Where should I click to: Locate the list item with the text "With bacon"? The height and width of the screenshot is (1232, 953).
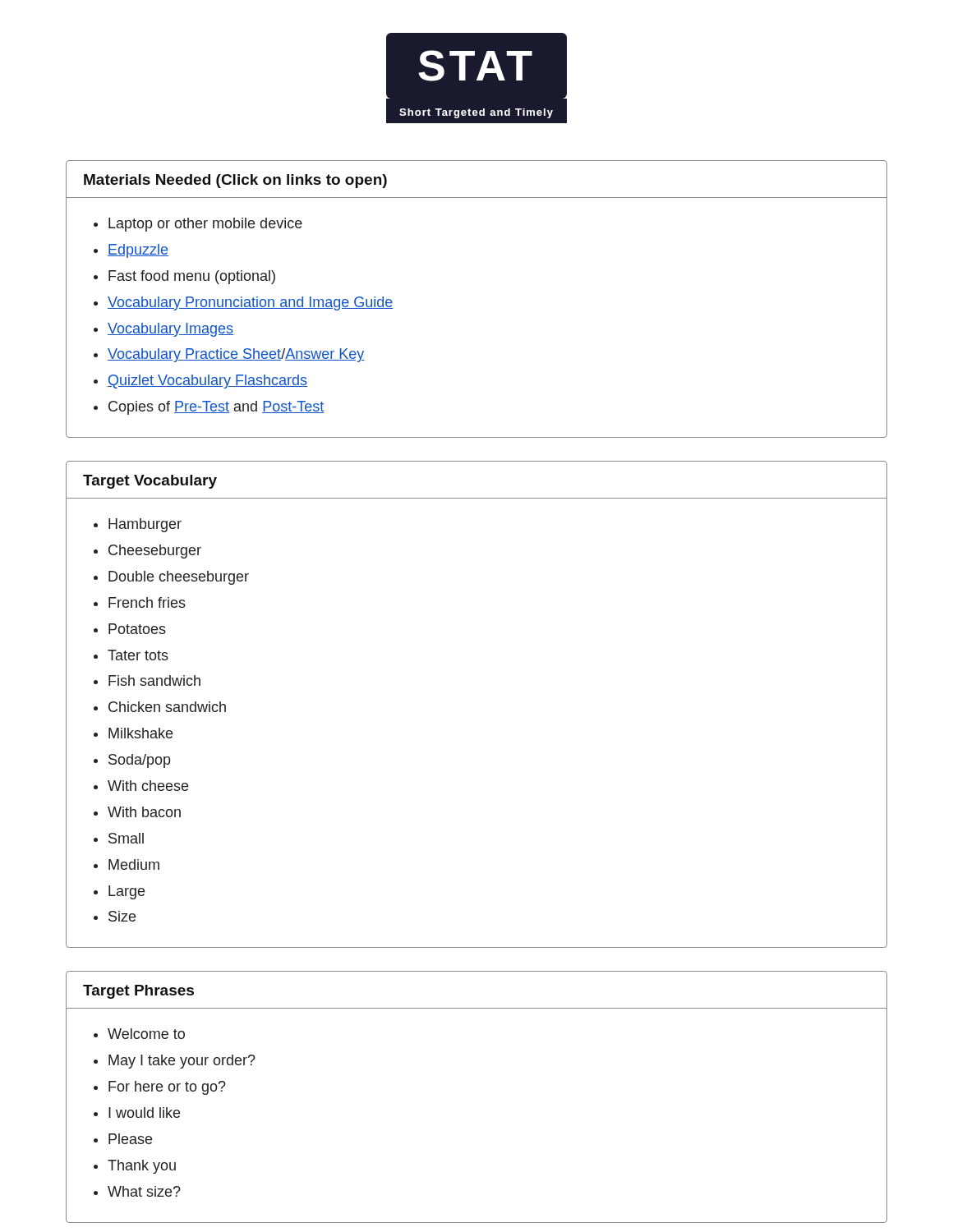point(145,812)
